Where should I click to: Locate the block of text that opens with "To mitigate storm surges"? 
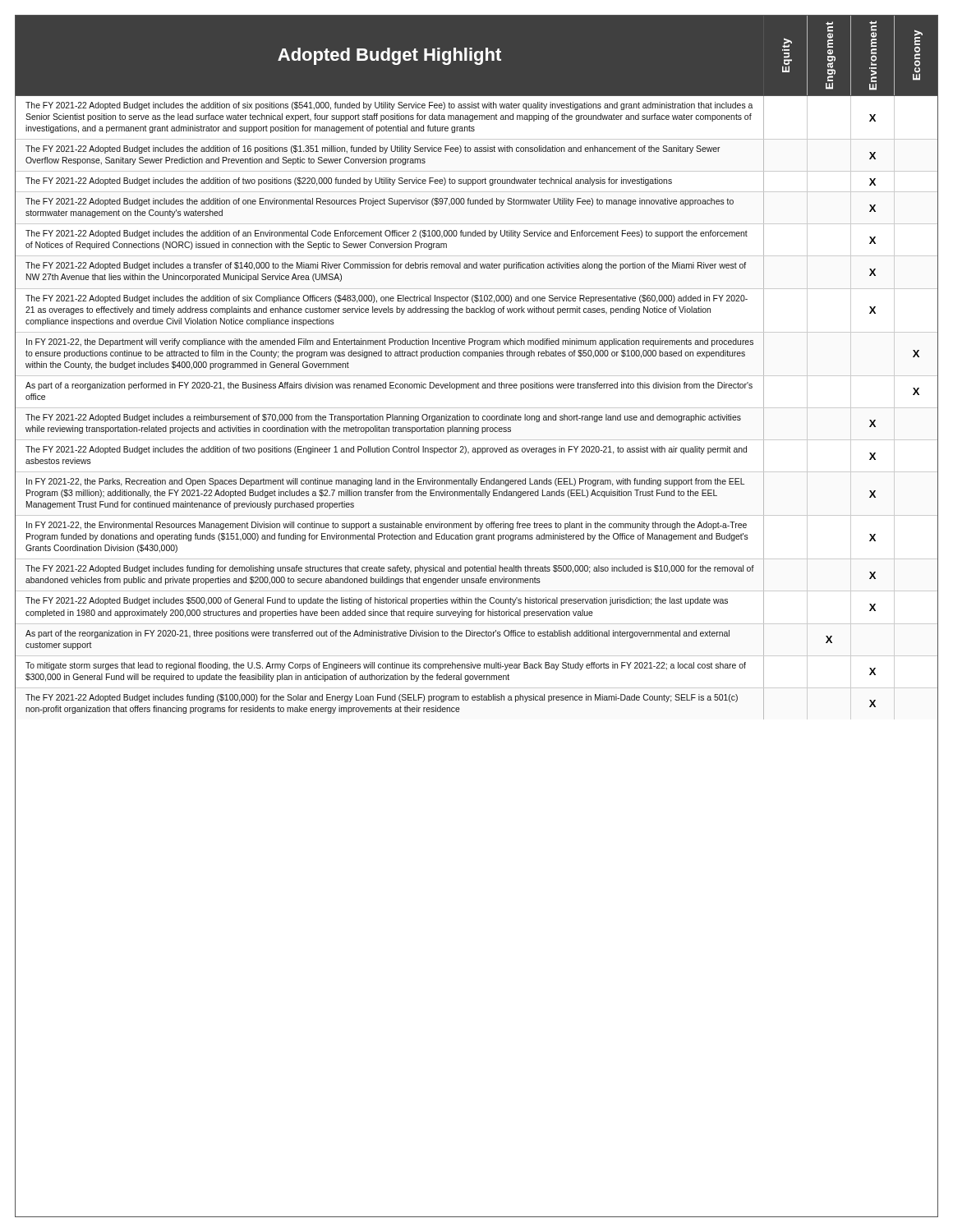point(476,672)
